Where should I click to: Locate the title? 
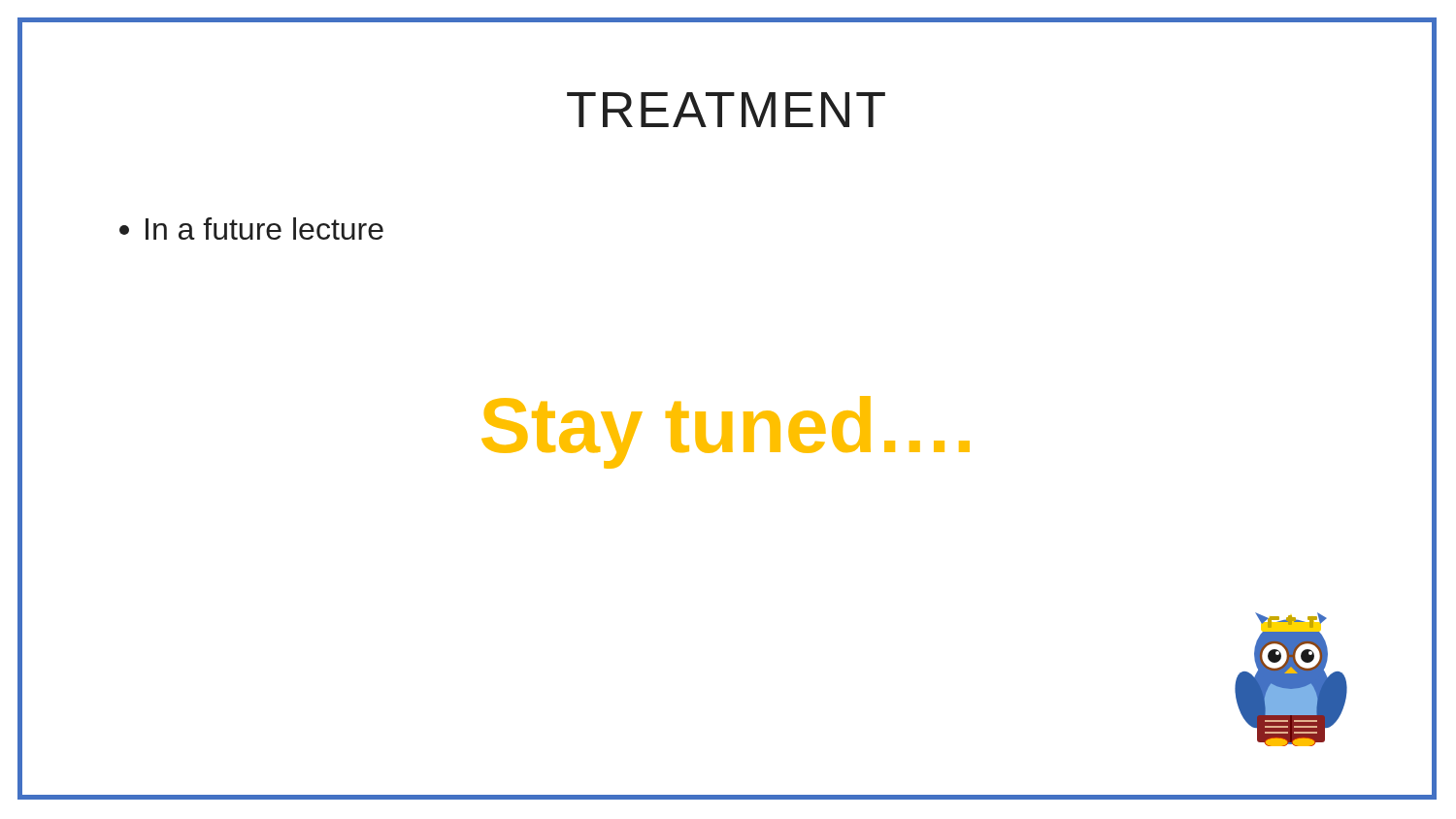[727, 110]
